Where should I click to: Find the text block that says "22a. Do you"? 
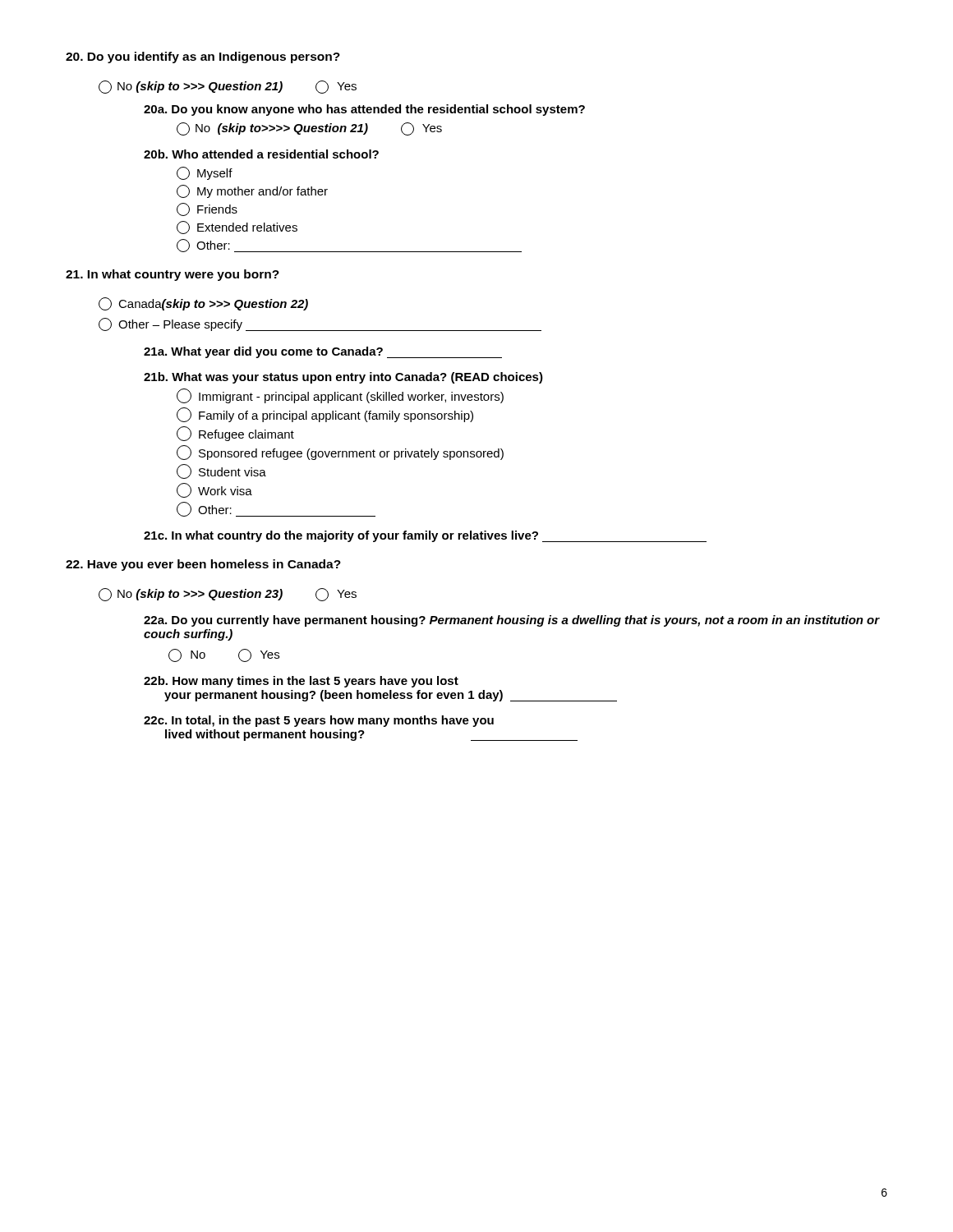pyautogui.click(x=511, y=627)
